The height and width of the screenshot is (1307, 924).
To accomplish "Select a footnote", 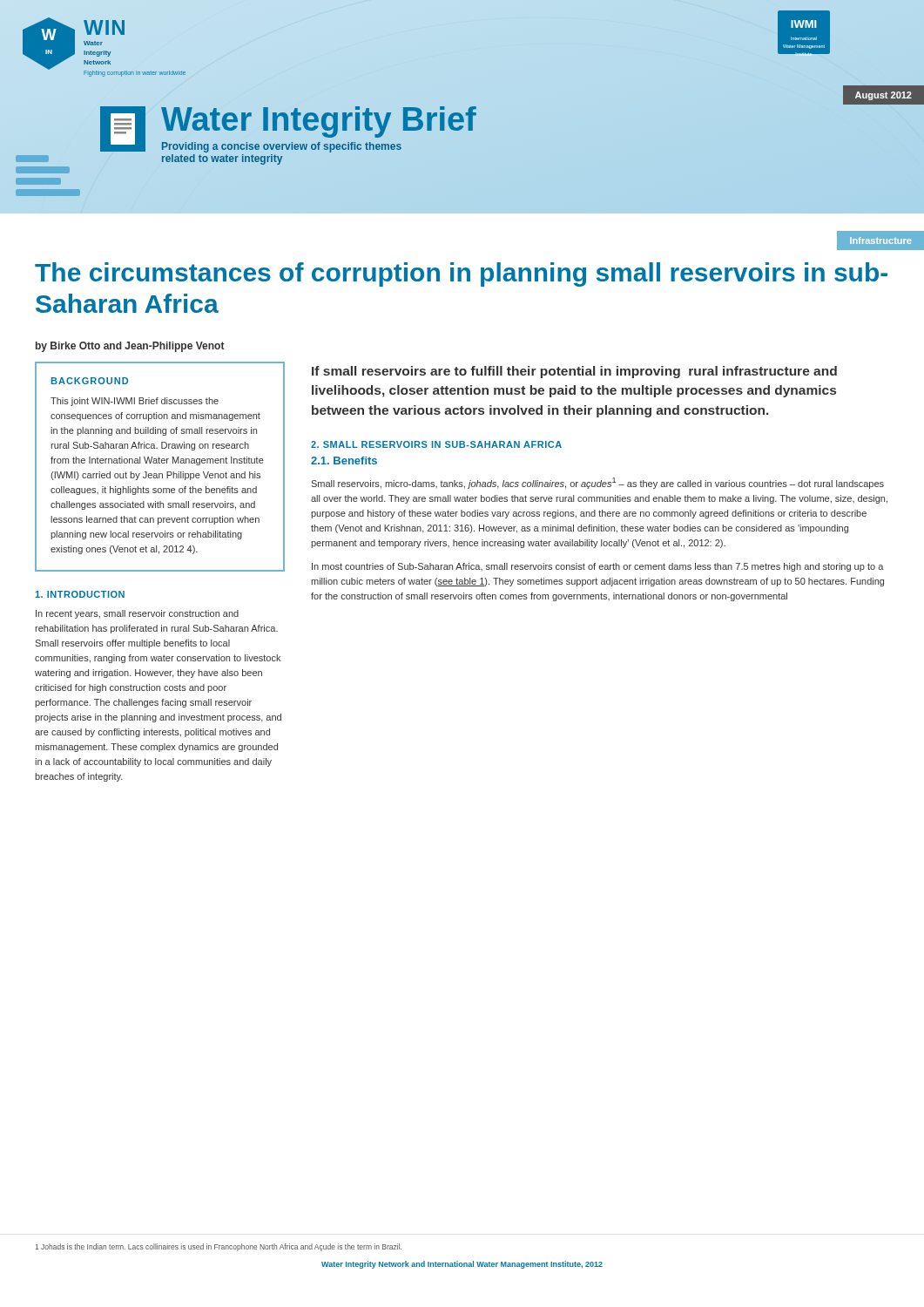I will pyautogui.click(x=219, y=1247).
